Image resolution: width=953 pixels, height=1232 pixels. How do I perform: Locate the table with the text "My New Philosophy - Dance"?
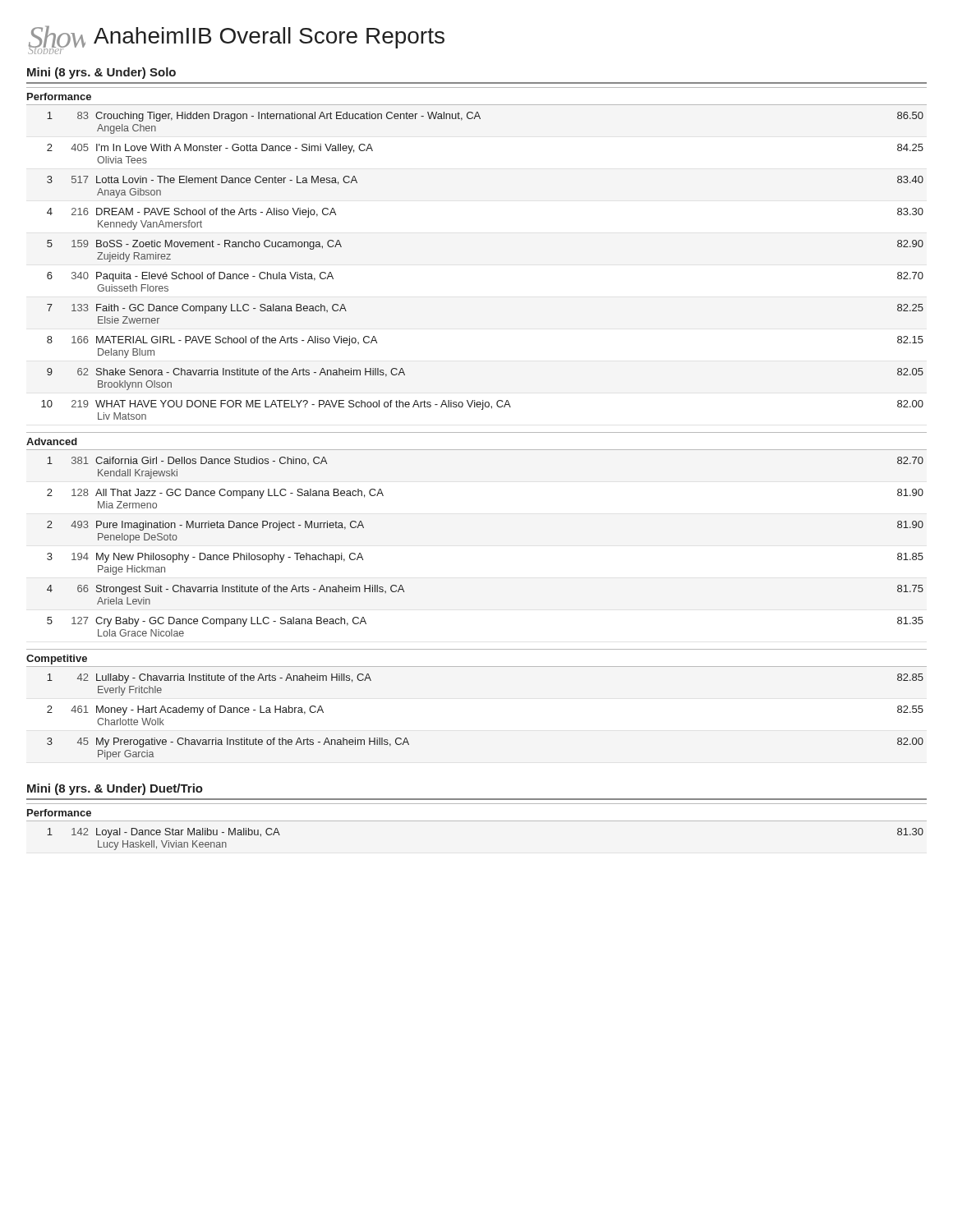tap(476, 546)
